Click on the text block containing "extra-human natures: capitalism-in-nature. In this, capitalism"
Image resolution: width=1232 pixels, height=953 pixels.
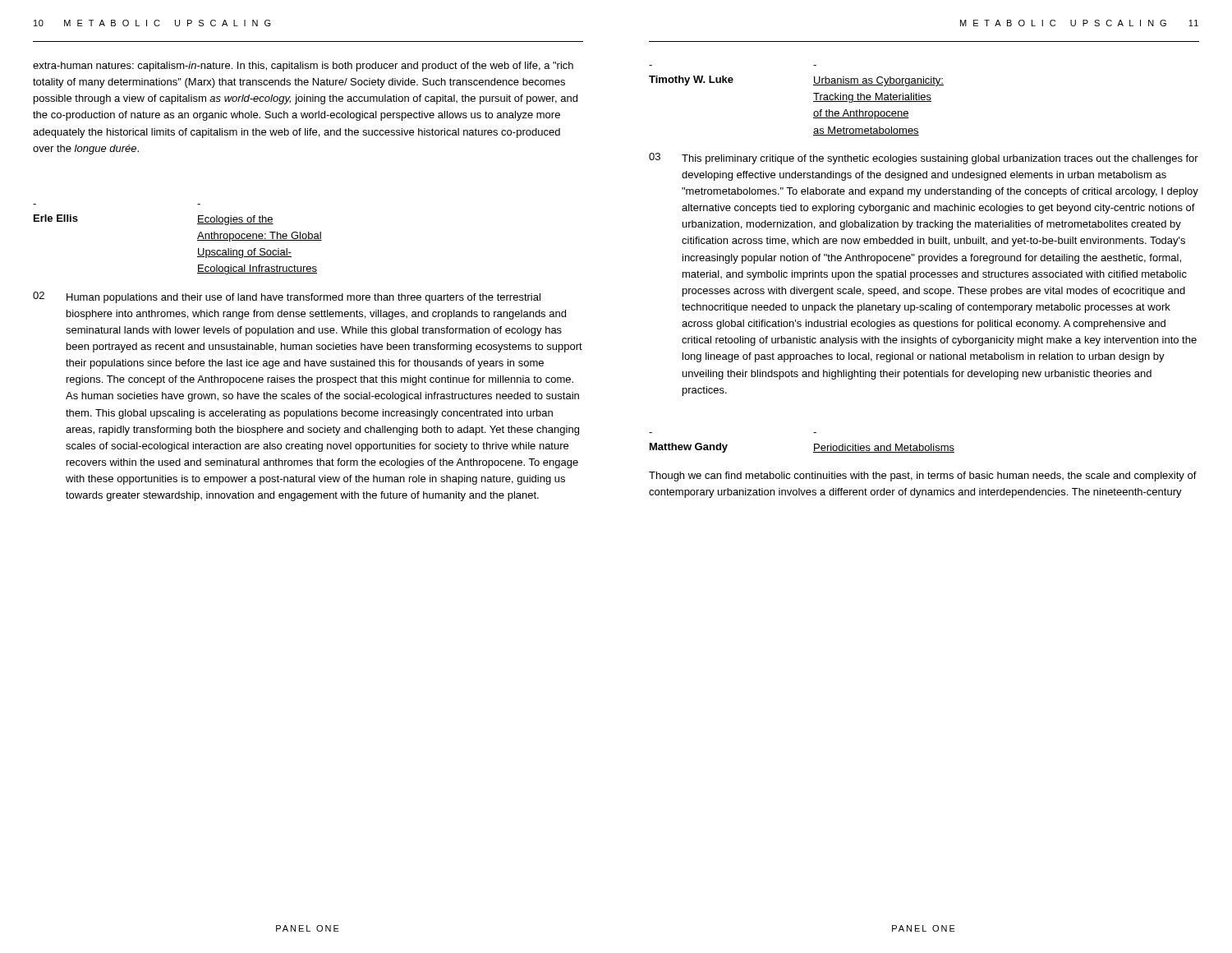click(305, 107)
